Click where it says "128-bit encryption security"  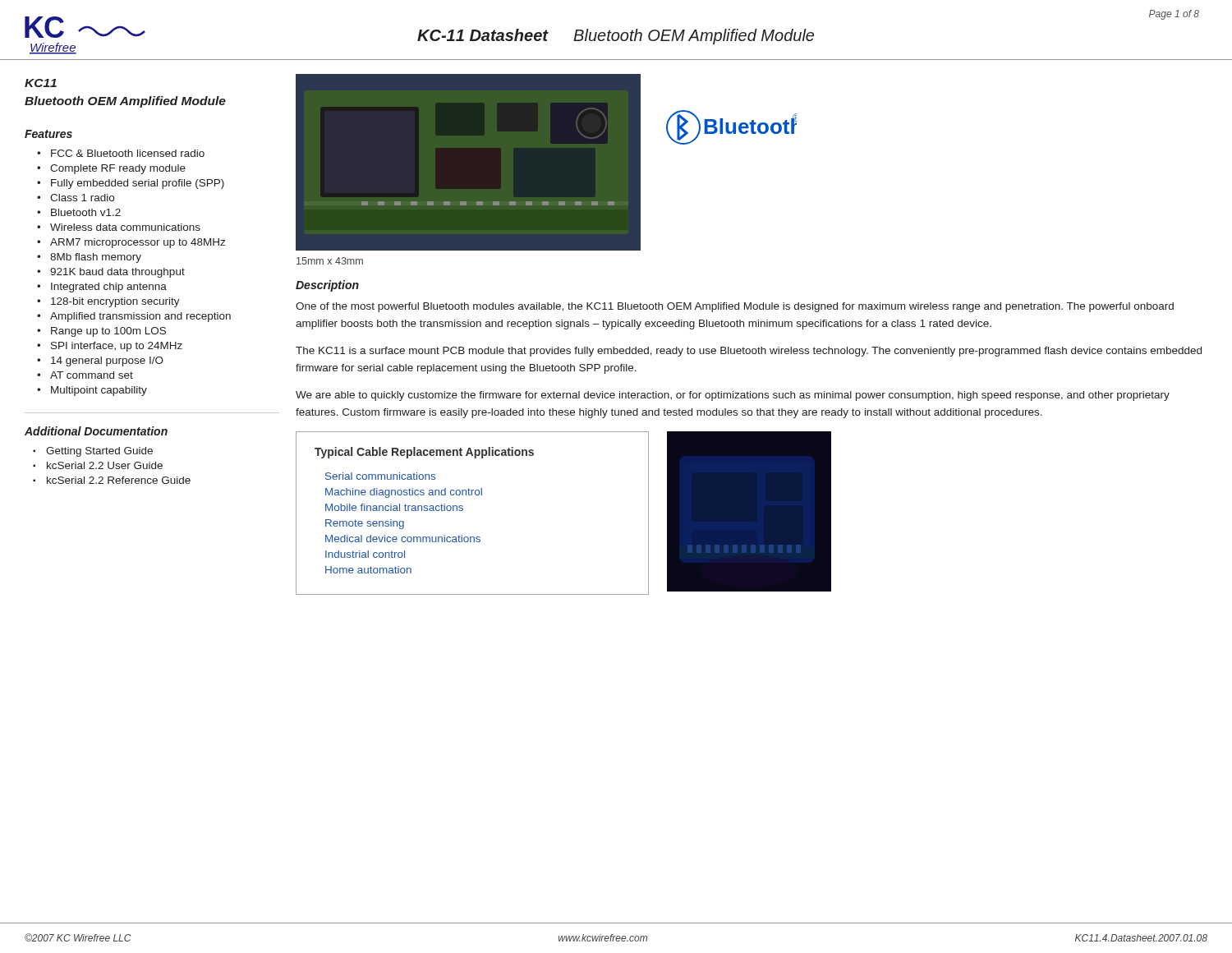[x=152, y=301]
